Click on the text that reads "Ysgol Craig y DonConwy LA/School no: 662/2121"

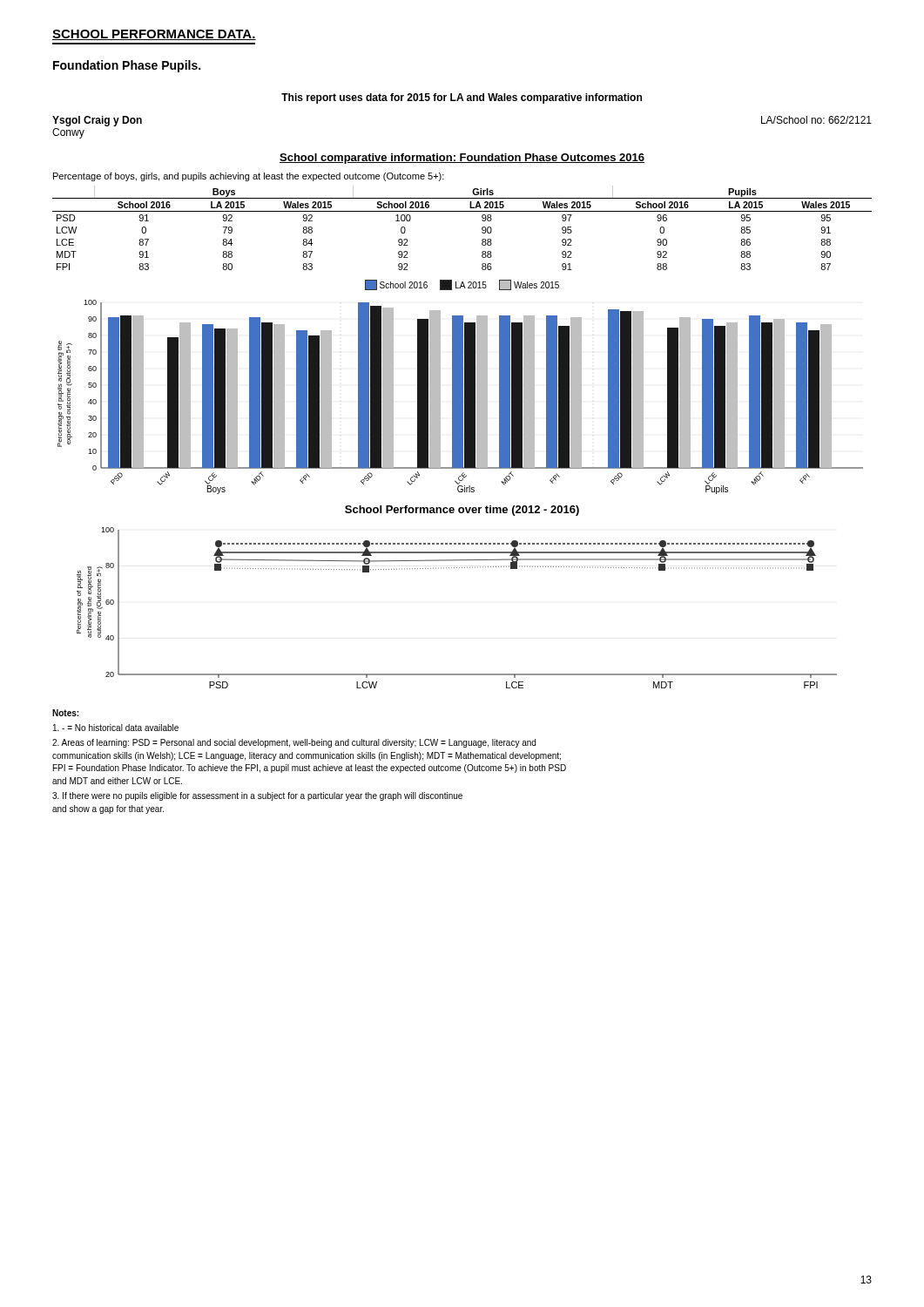(x=96, y=121)
